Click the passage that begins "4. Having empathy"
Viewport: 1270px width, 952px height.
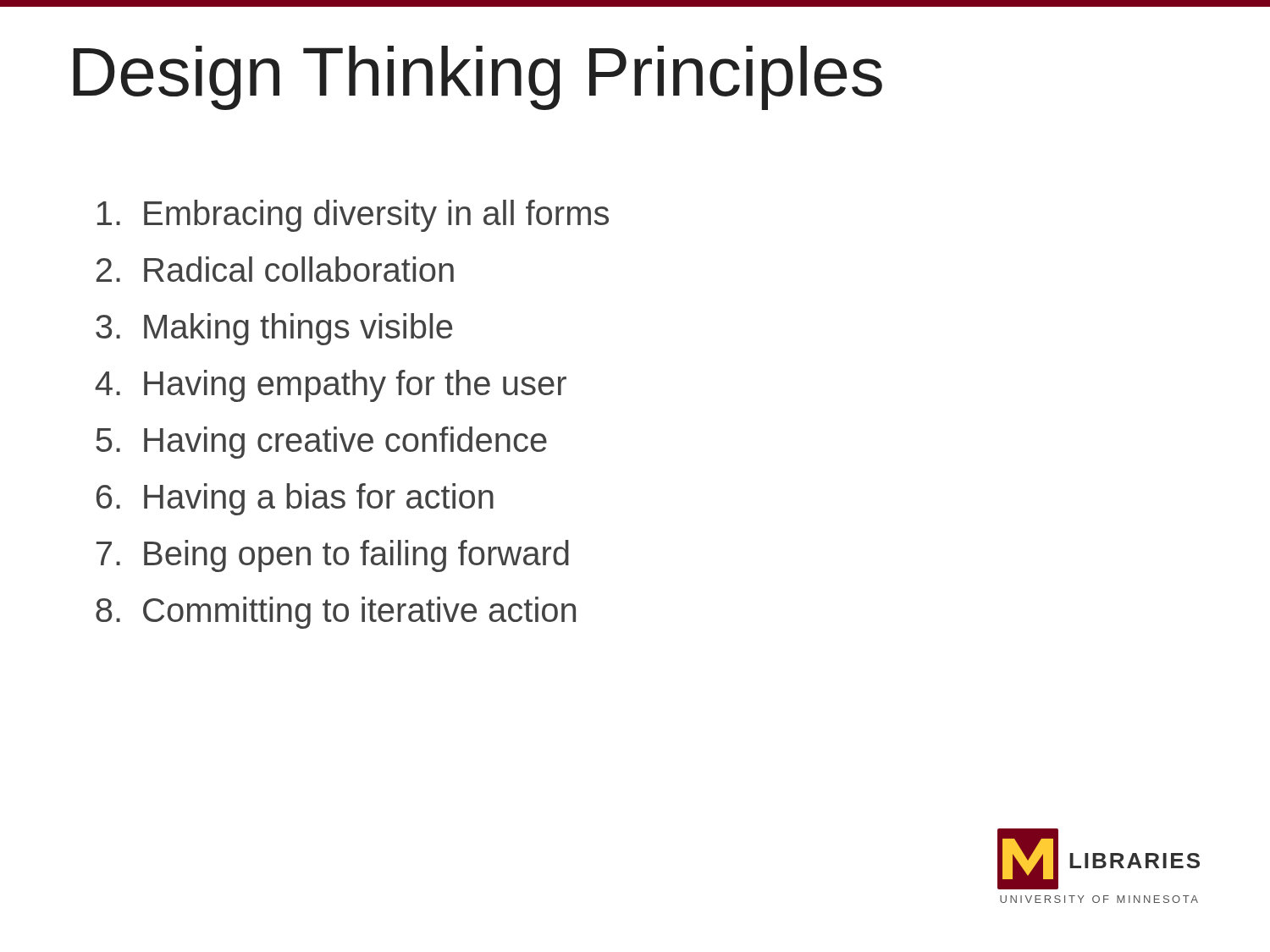[317, 384]
